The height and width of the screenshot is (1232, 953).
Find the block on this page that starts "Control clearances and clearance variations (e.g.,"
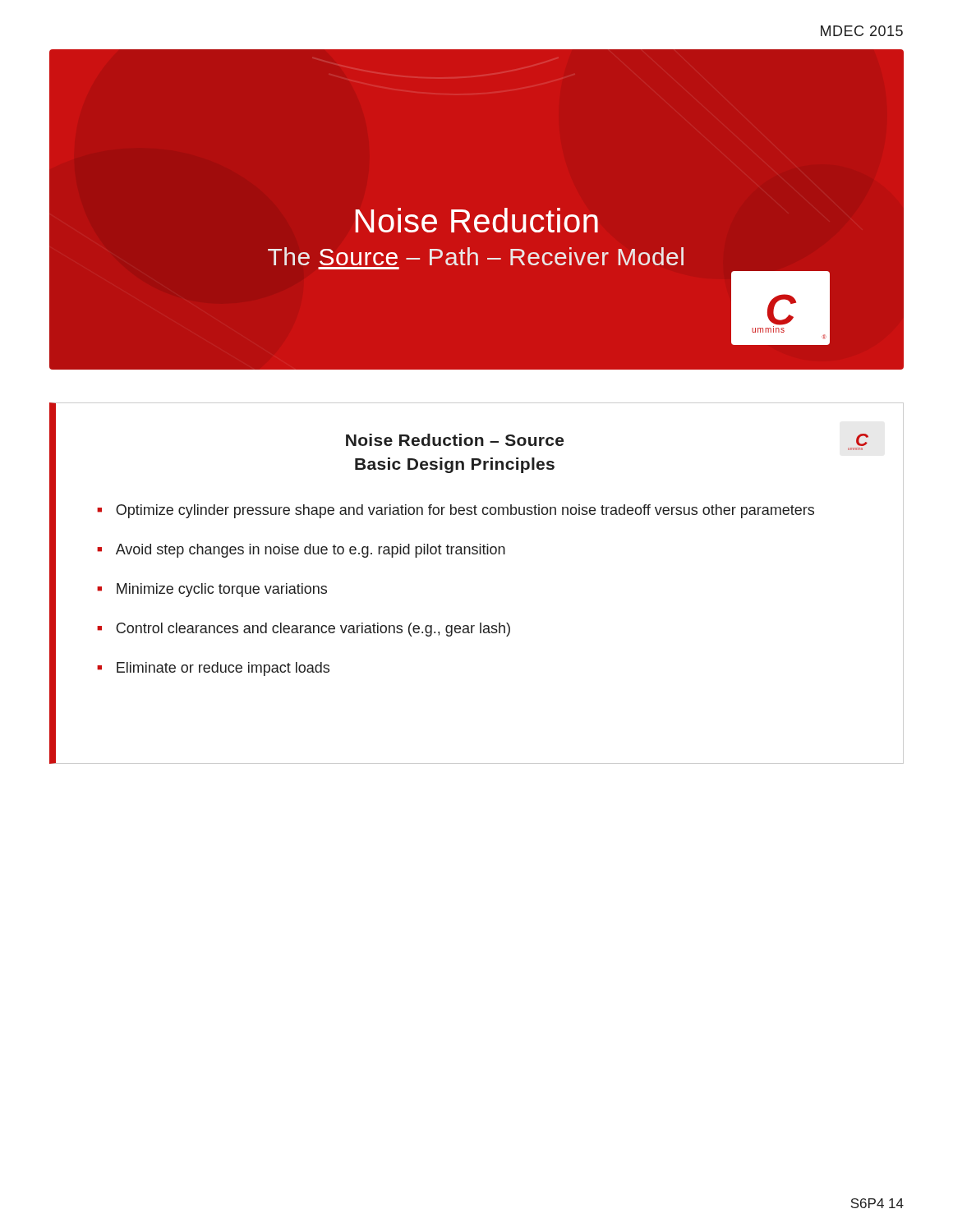coord(313,628)
